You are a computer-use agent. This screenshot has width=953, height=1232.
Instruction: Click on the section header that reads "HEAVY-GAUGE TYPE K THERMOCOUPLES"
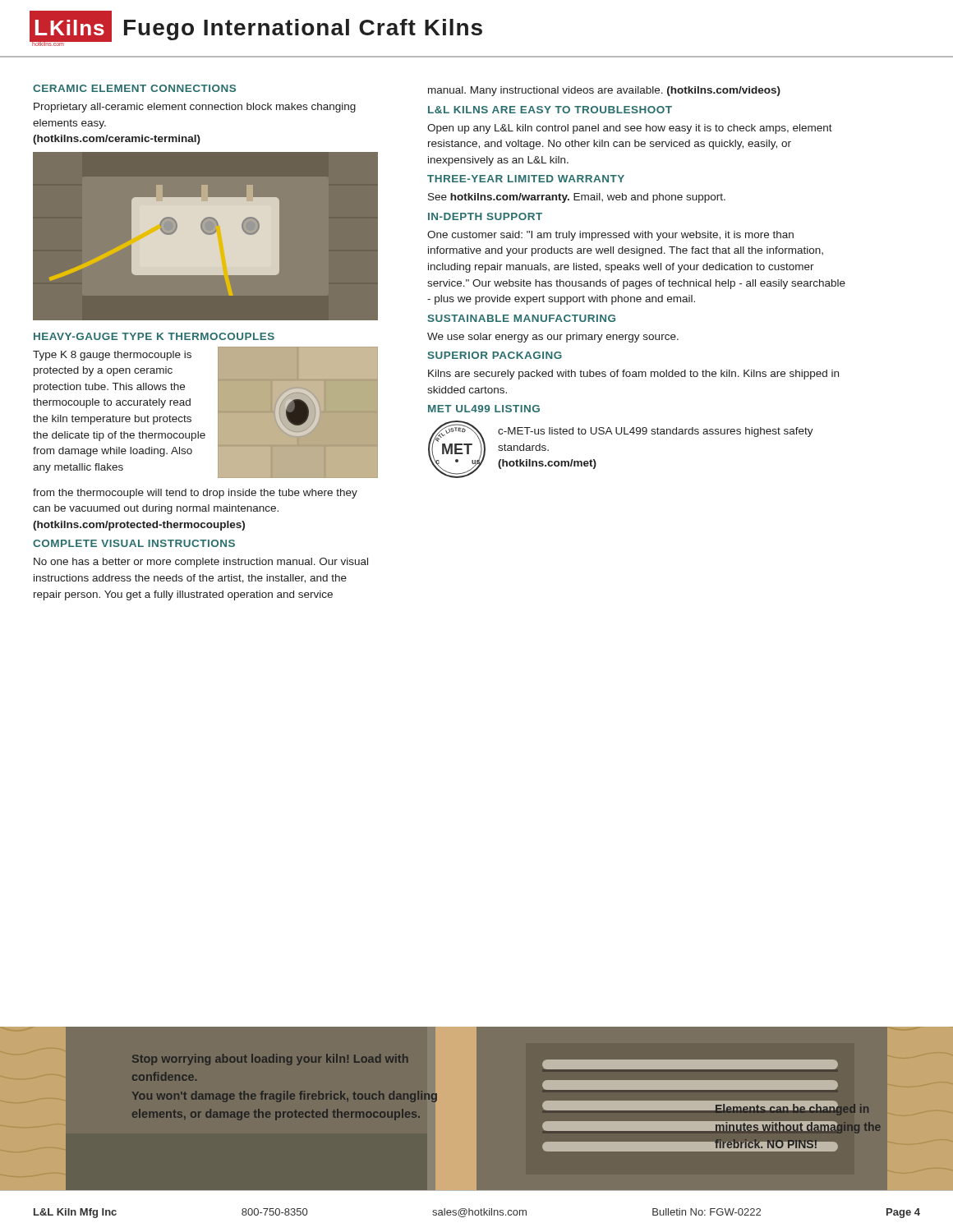pyautogui.click(x=205, y=336)
